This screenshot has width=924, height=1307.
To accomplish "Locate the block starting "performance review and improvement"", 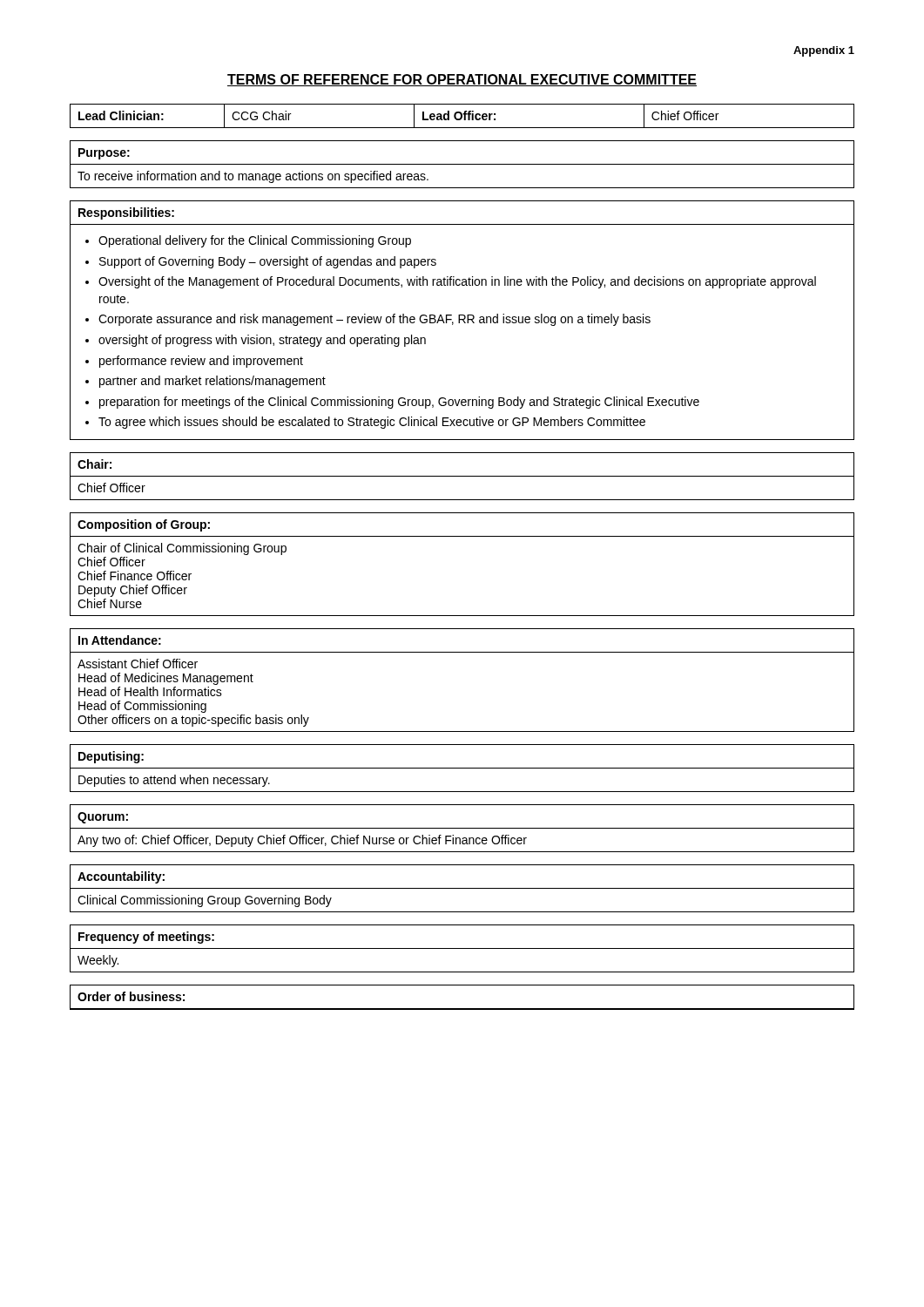I will click(201, 360).
